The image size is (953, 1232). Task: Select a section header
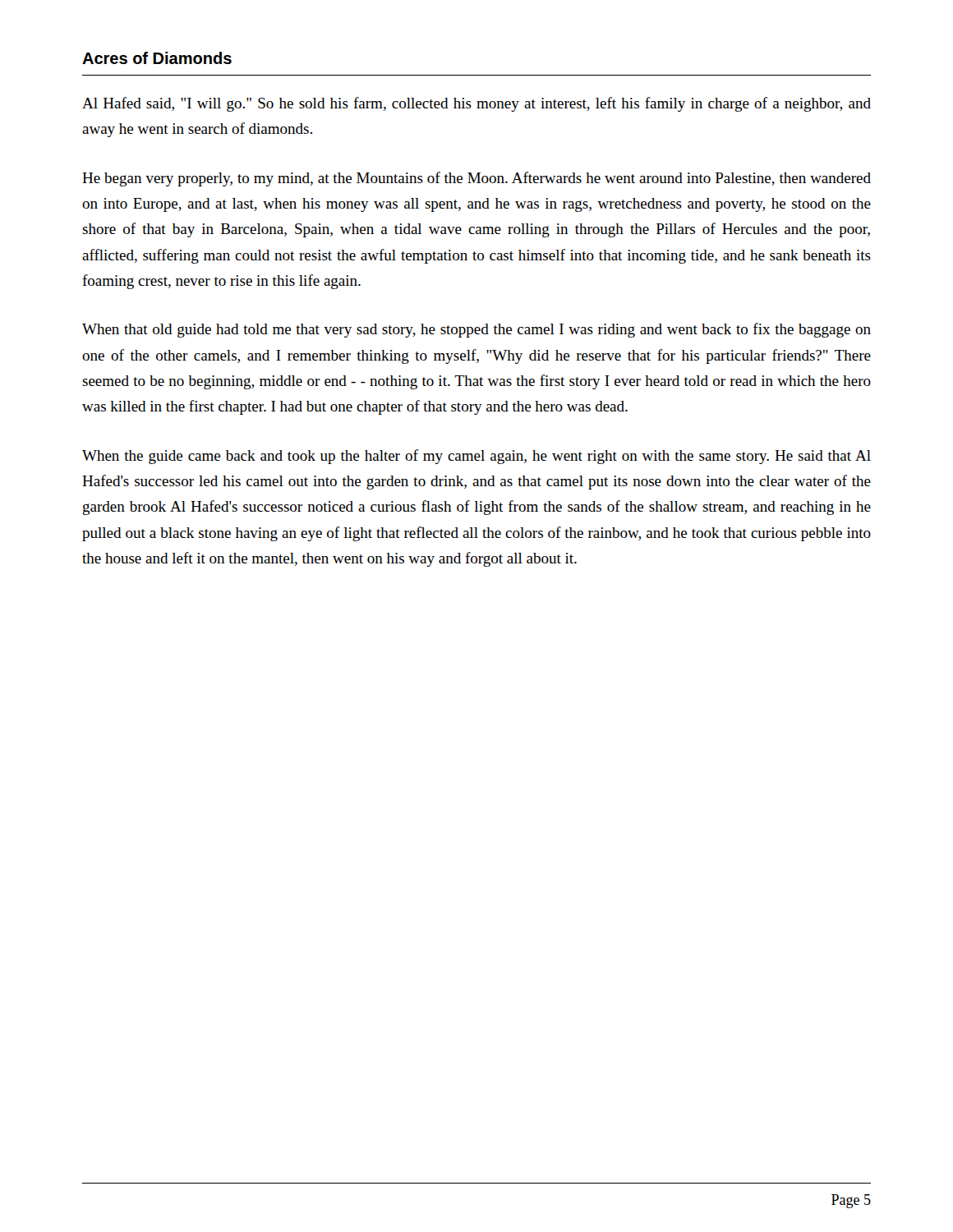point(157,58)
